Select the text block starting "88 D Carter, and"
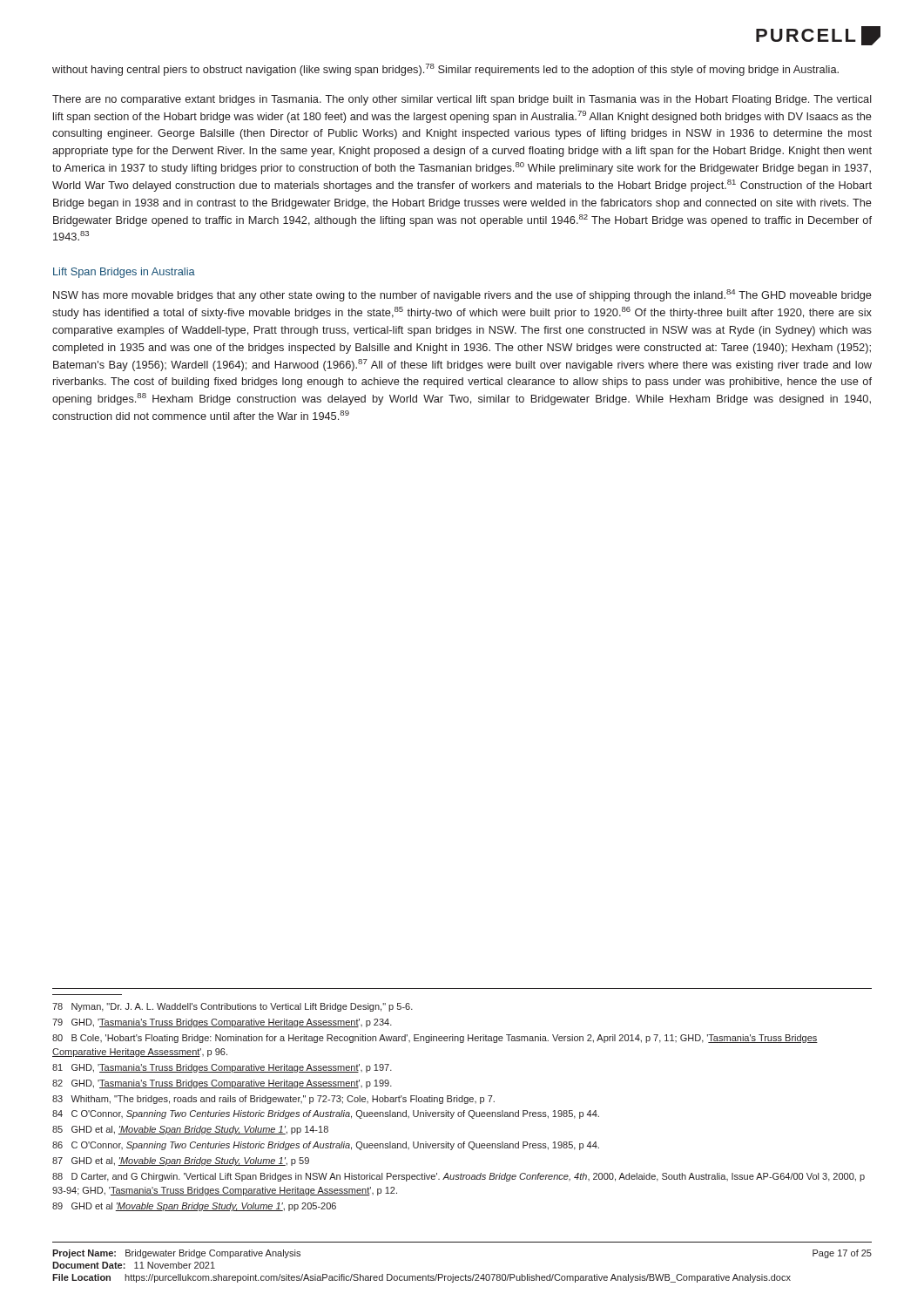This screenshot has height=1307, width=924. (459, 1183)
